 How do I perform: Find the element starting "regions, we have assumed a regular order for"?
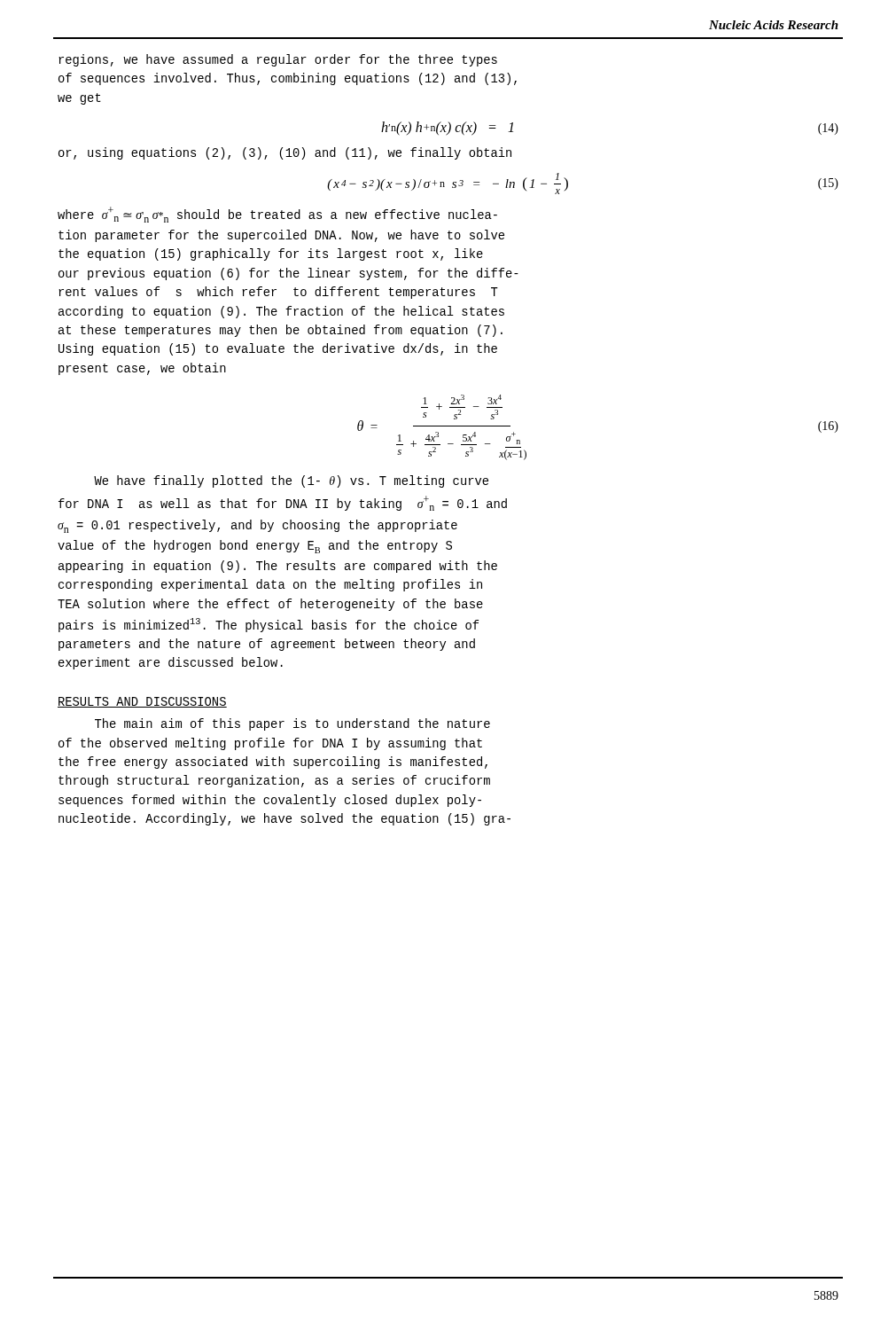[289, 80]
